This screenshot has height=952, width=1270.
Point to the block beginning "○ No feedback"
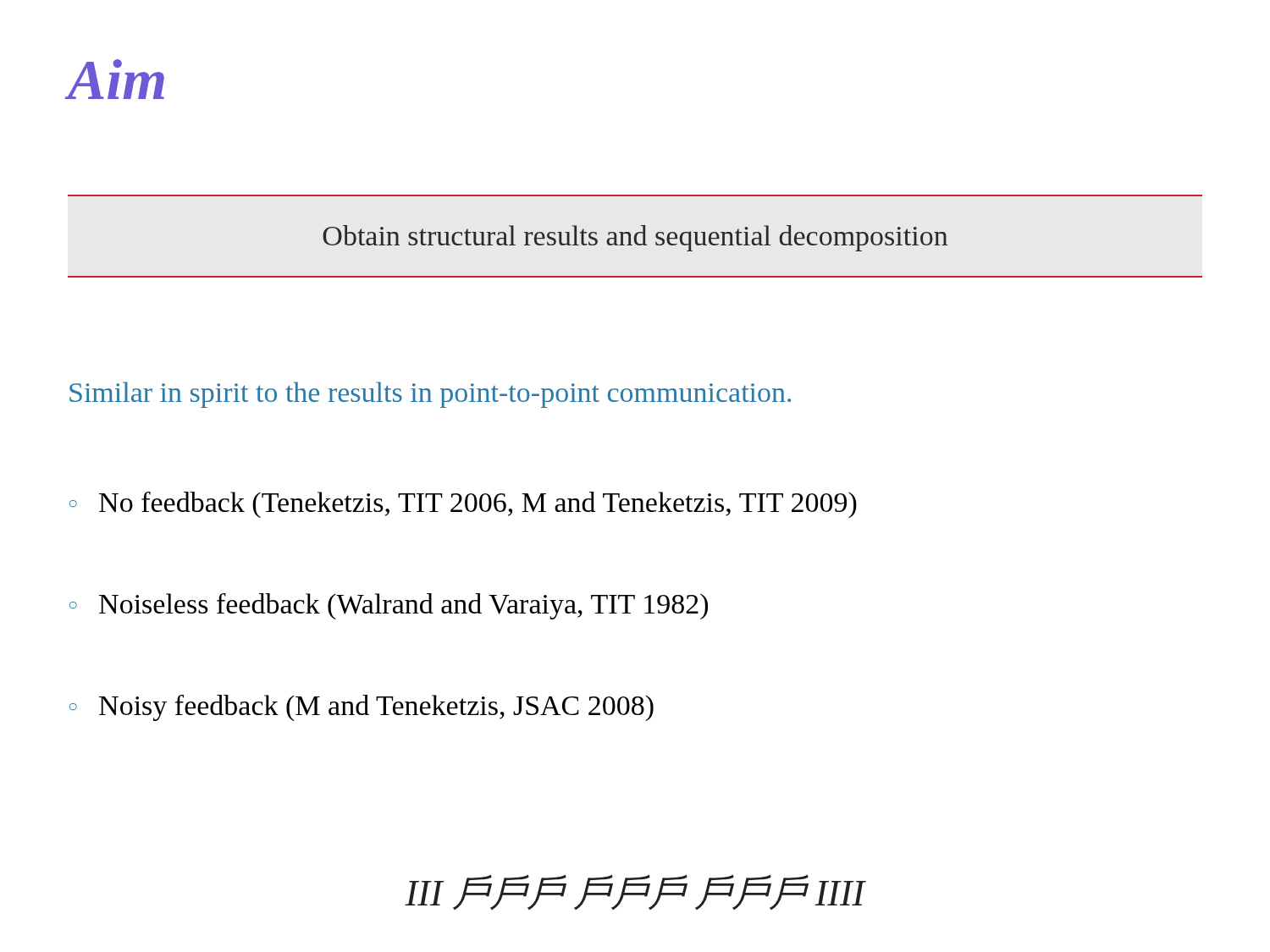463,503
